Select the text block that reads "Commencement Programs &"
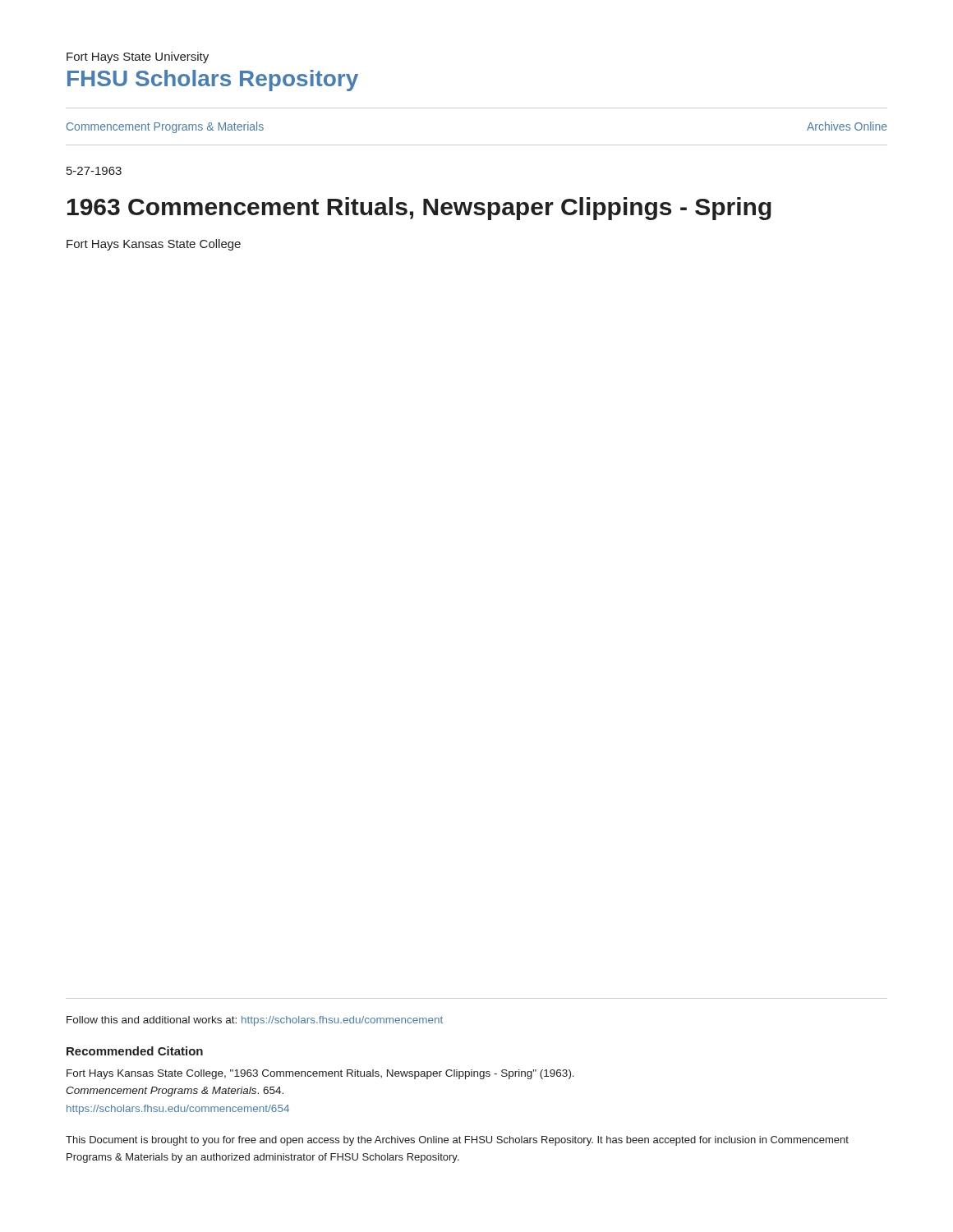Viewport: 953px width, 1232px height. 165,126
